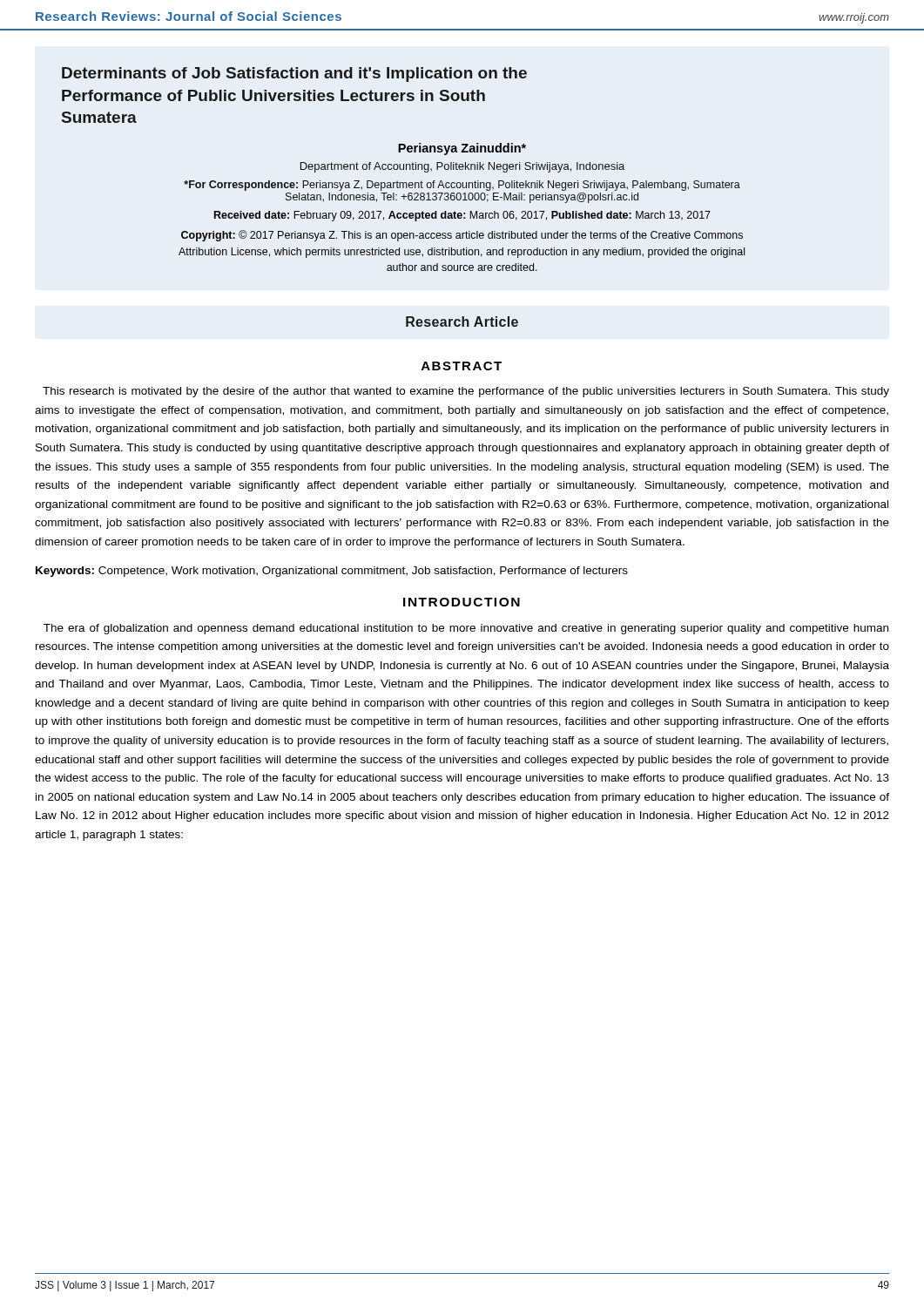The image size is (924, 1307).
Task: Select the region starting "Determinants of Job"
Action: pyautogui.click(x=462, y=169)
